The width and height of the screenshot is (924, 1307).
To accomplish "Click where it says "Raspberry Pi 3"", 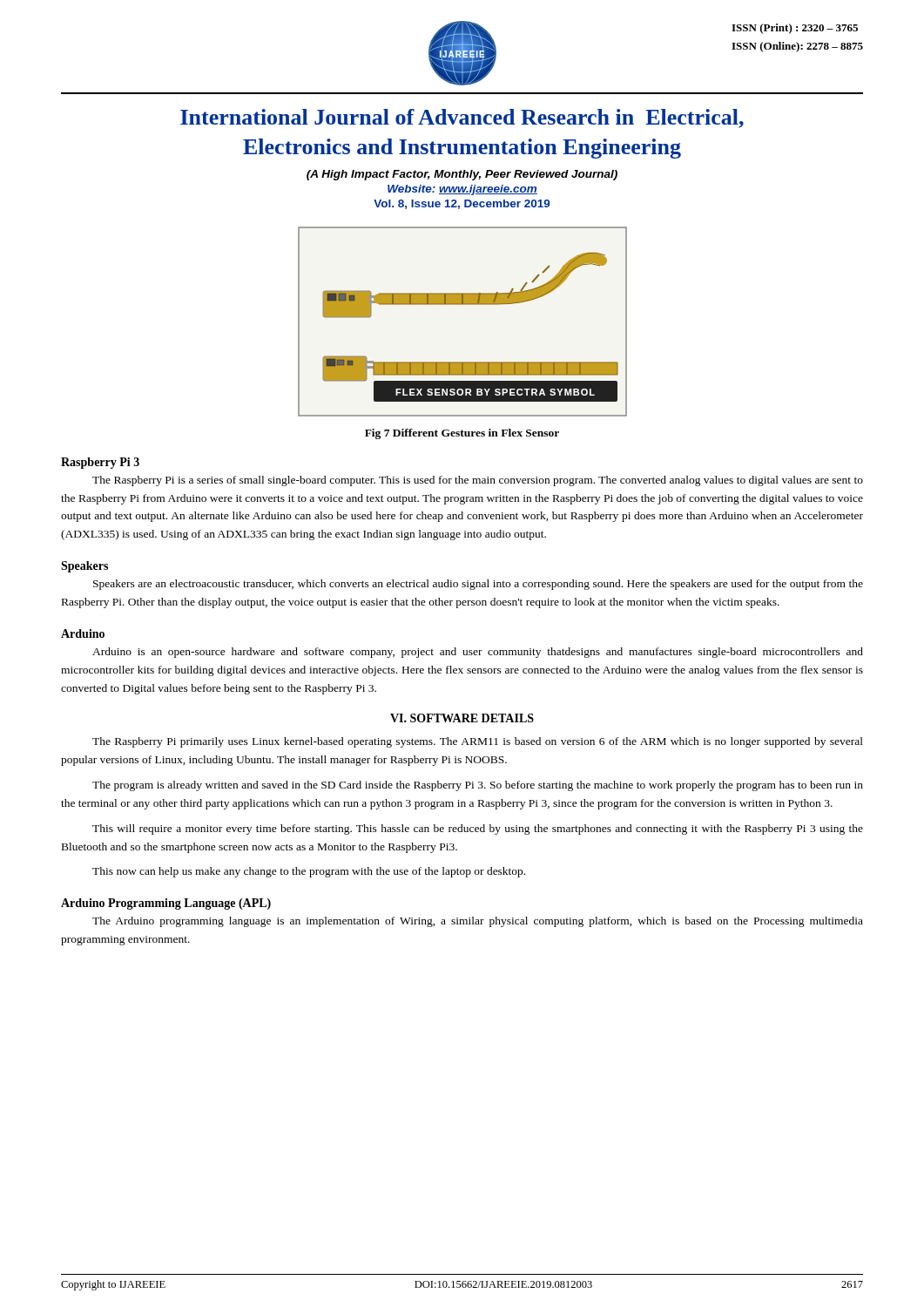I will (x=100, y=462).
